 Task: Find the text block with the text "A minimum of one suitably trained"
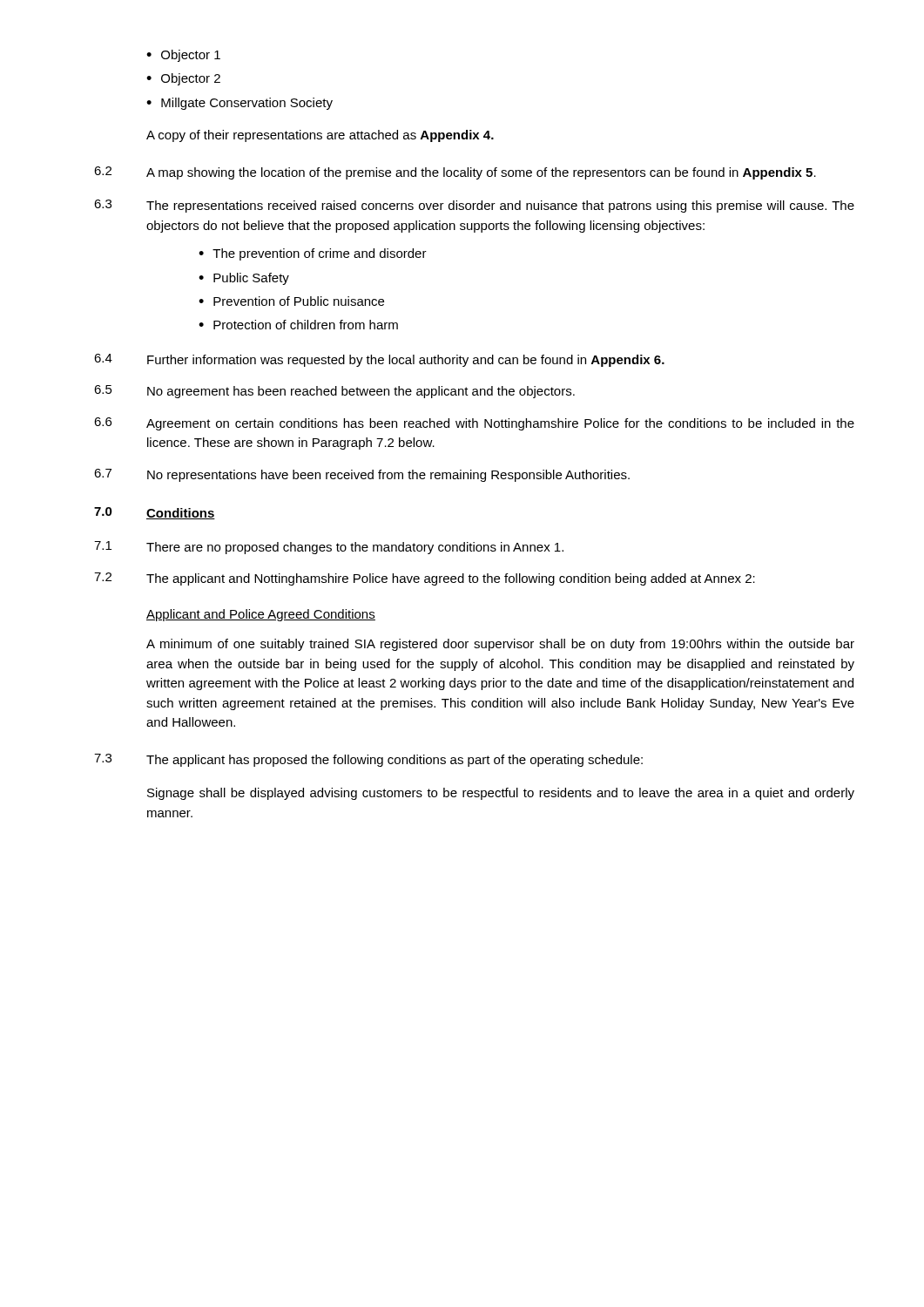pyautogui.click(x=500, y=683)
